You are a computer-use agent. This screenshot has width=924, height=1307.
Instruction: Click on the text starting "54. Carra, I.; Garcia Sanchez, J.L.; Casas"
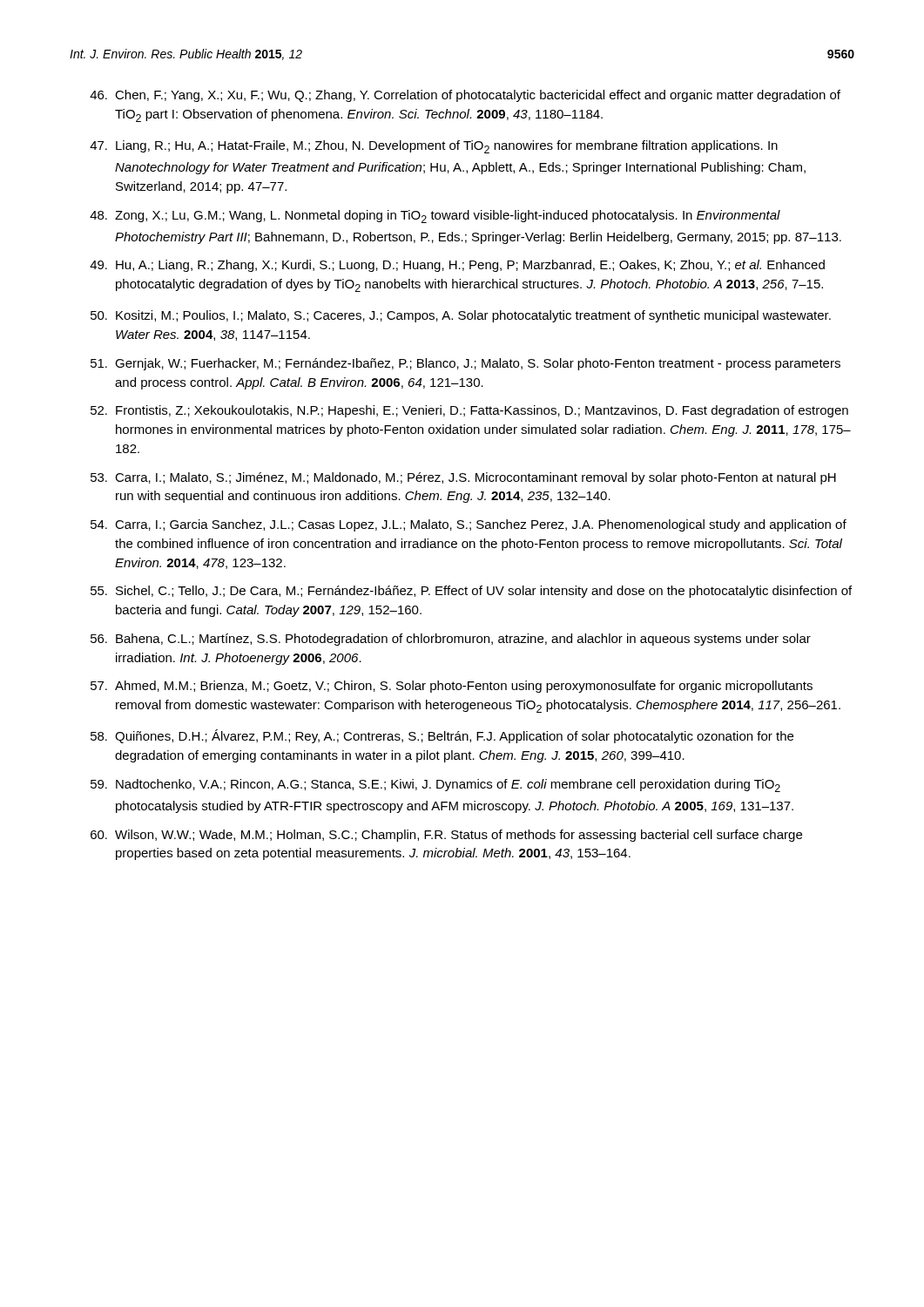462,543
